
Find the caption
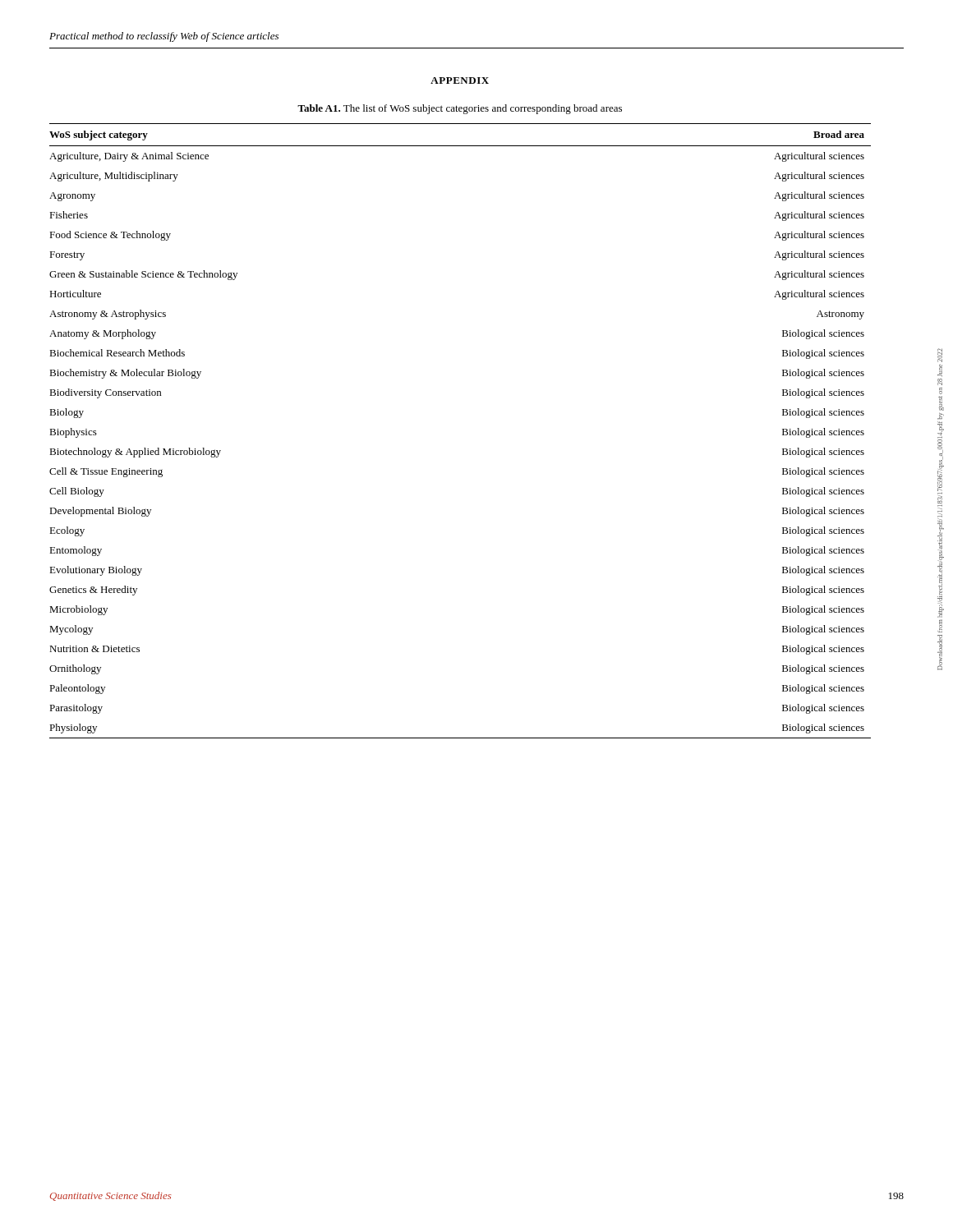(460, 108)
